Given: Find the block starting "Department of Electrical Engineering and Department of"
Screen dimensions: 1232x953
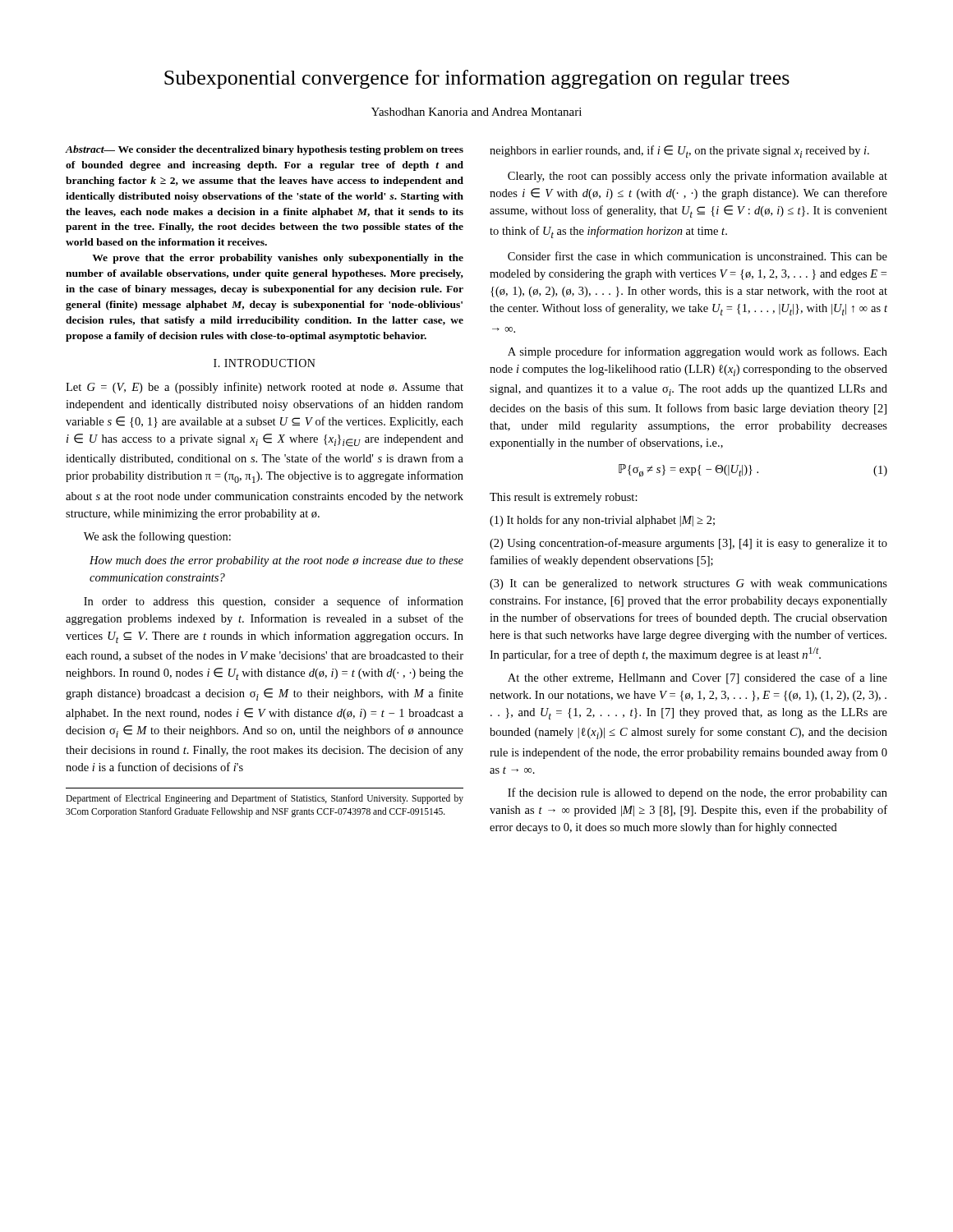Looking at the screenshot, I should [265, 805].
